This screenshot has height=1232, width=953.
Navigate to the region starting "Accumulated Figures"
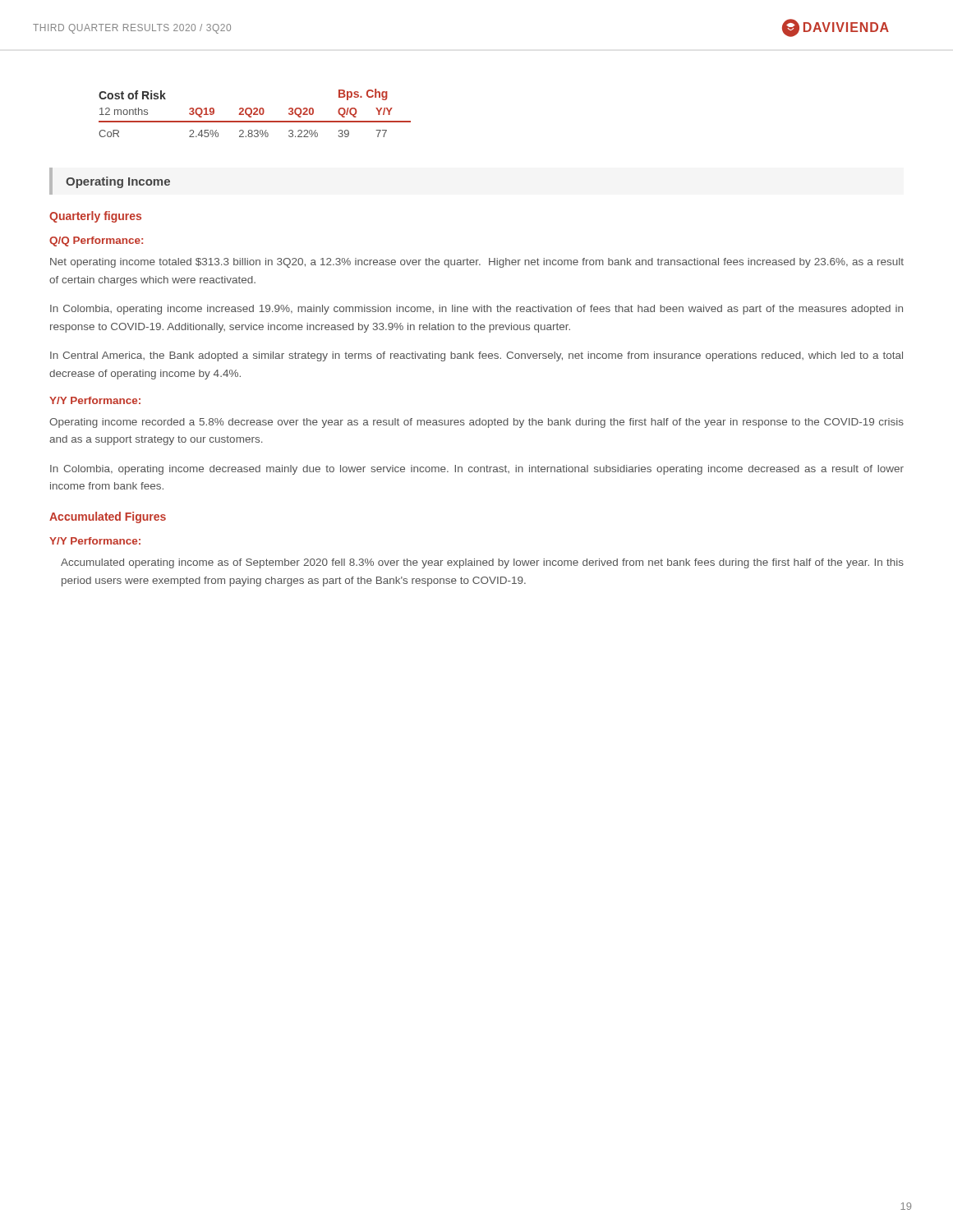[108, 517]
